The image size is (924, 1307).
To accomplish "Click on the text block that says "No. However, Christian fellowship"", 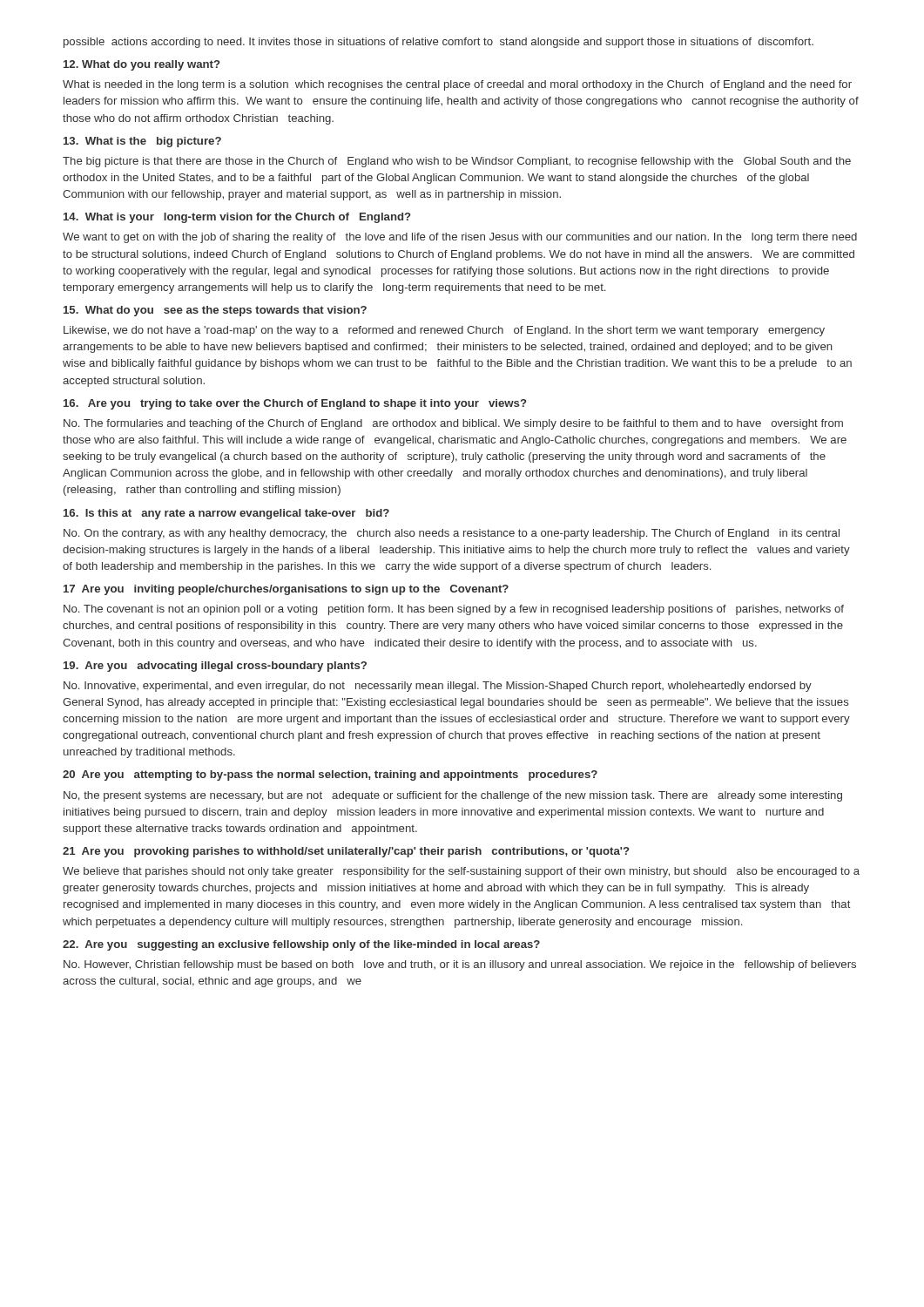I will point(462,972).
